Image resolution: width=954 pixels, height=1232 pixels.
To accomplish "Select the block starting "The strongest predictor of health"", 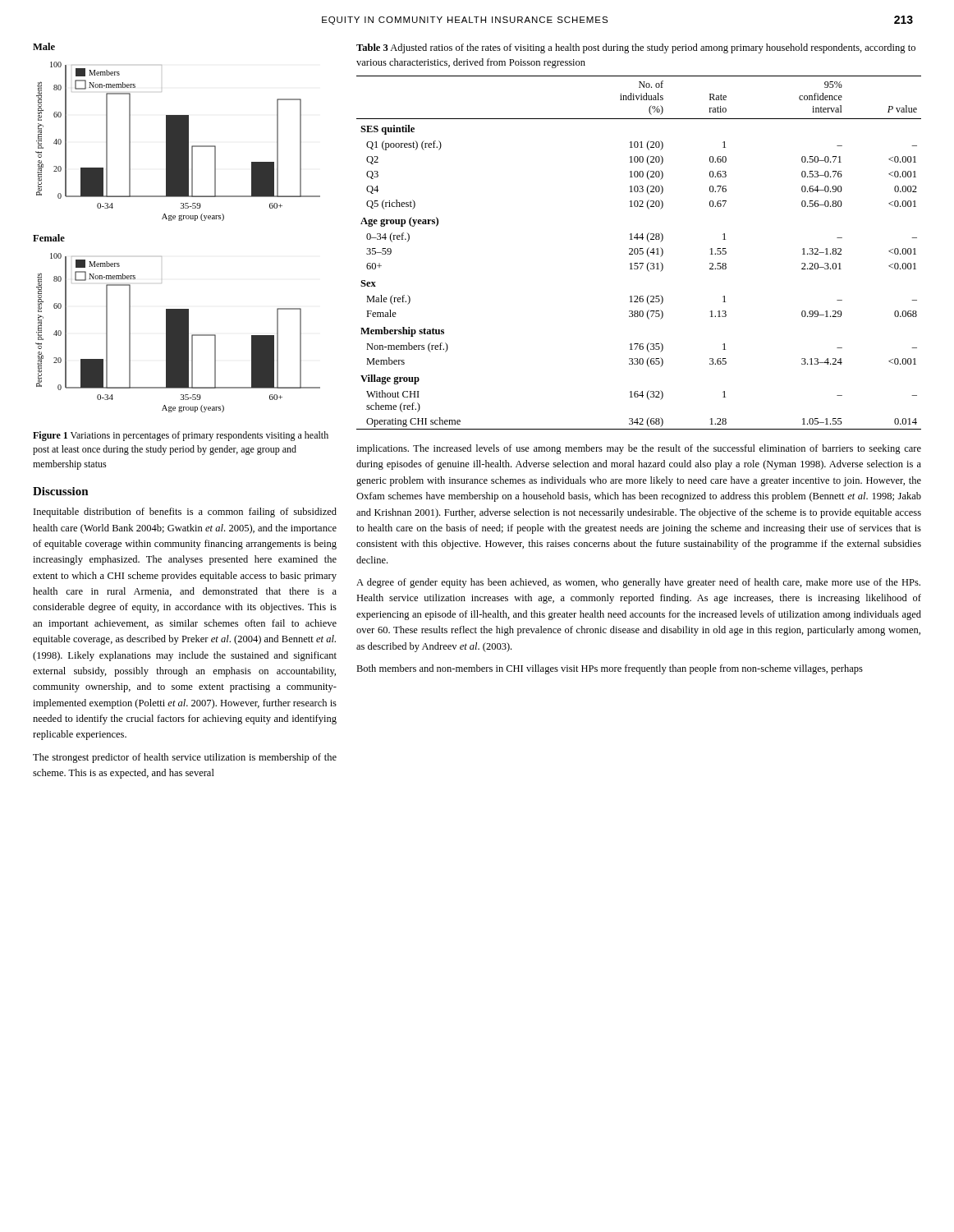I will coord(185,765).
